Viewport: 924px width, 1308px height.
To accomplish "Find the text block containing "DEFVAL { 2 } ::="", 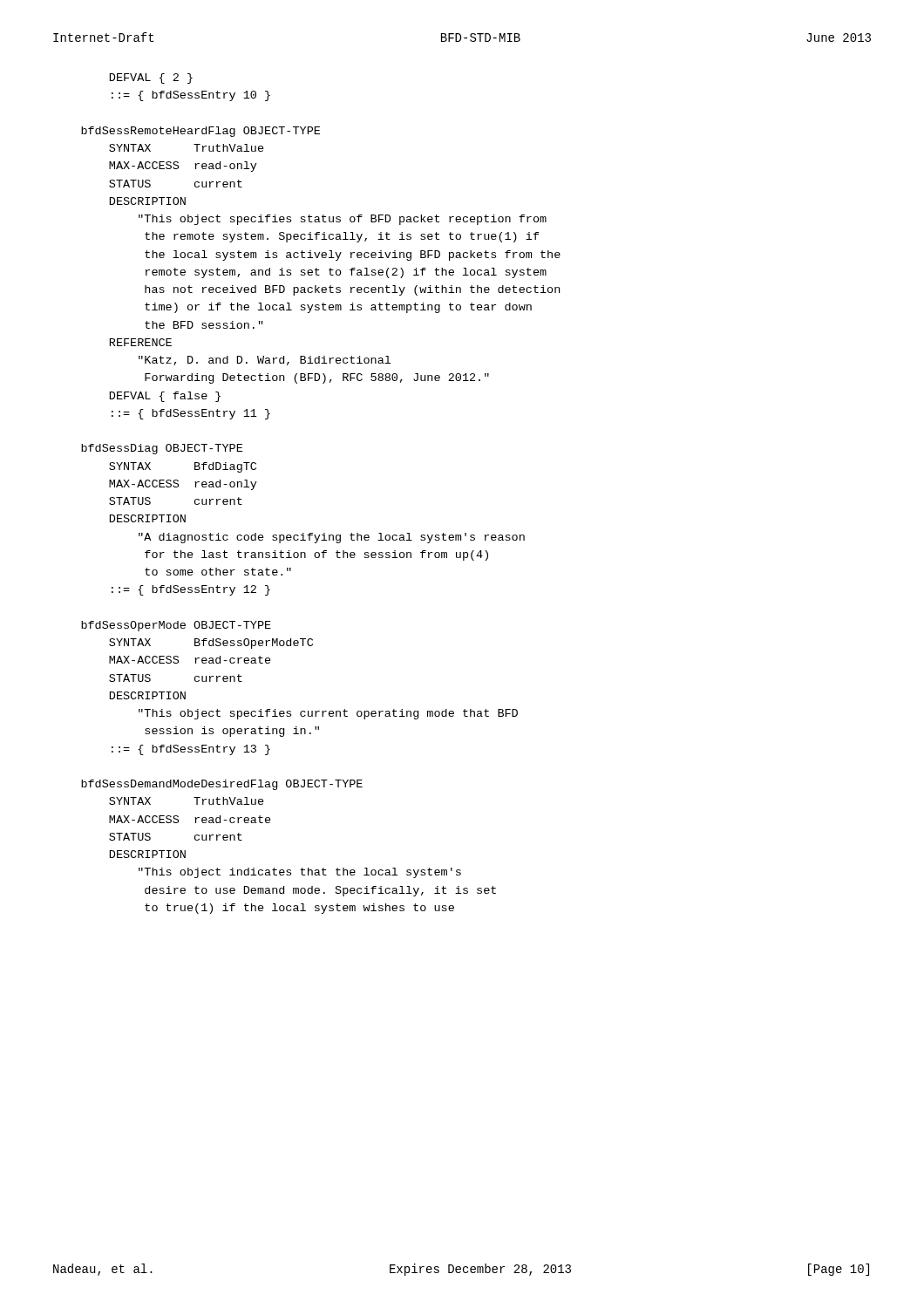I will click(x=151, y=78).
